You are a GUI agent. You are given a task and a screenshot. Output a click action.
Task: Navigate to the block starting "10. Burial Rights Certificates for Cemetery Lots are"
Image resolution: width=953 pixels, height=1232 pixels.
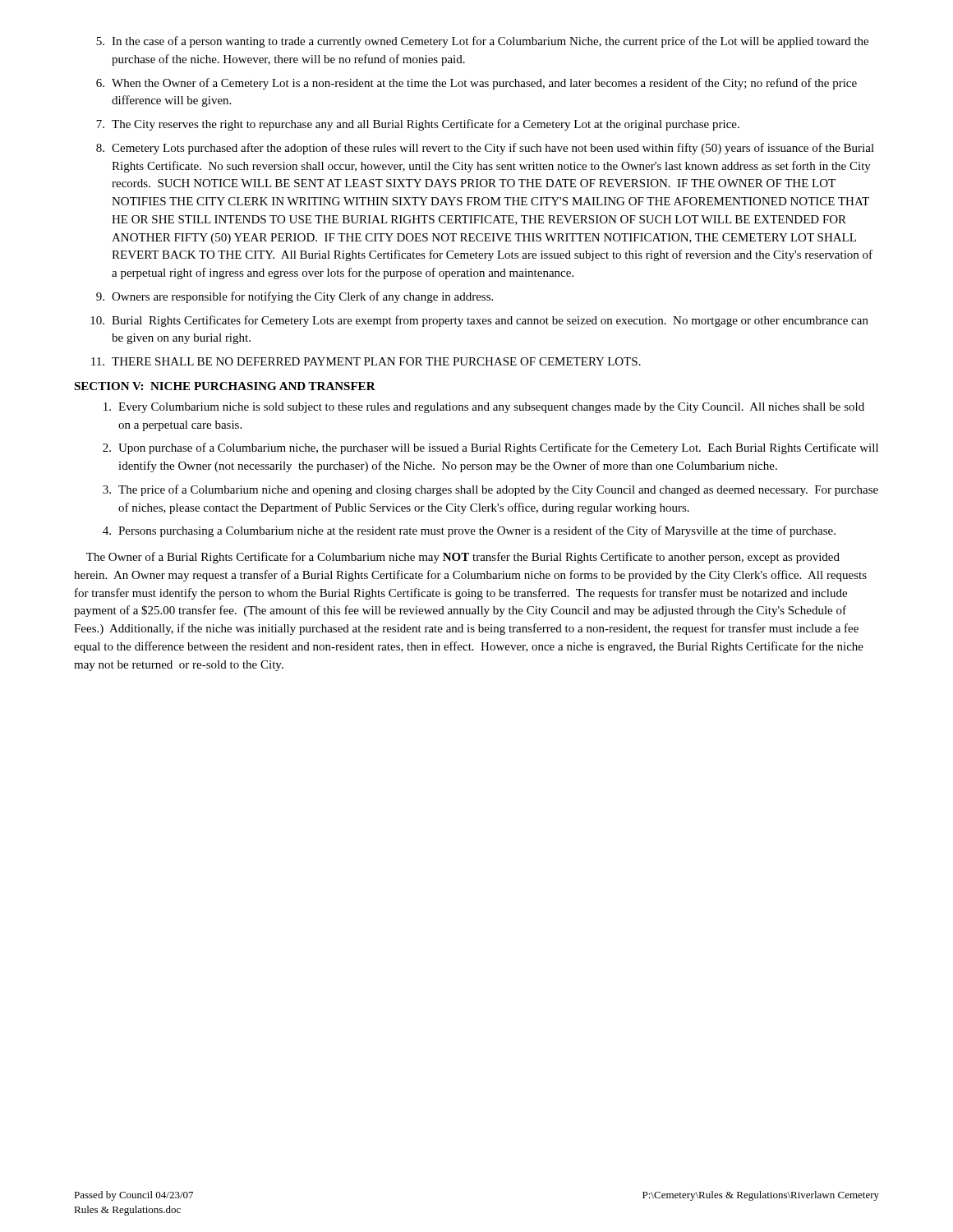click(x=476, y=330)
